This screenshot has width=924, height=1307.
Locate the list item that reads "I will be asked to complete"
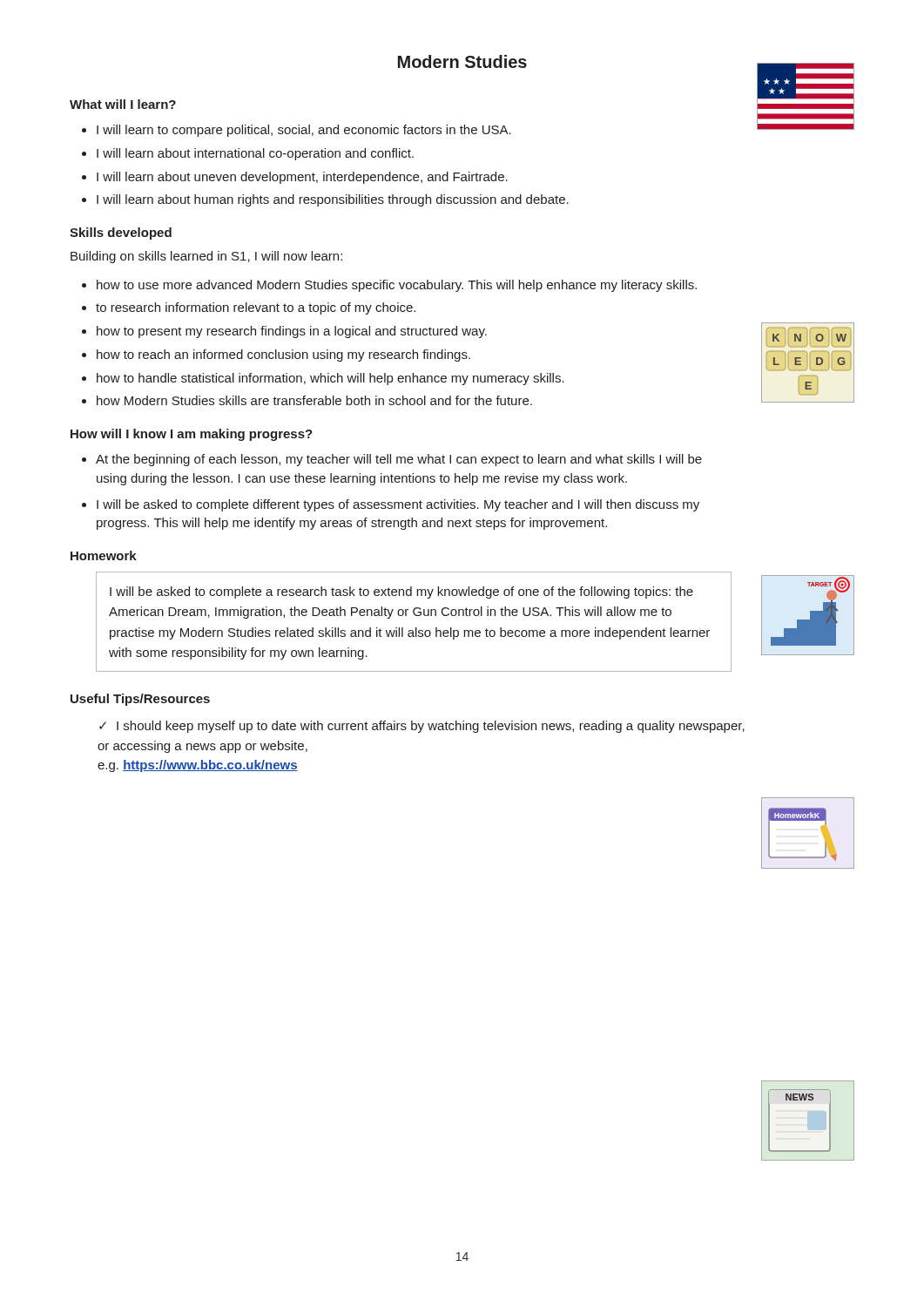(398, 513)
